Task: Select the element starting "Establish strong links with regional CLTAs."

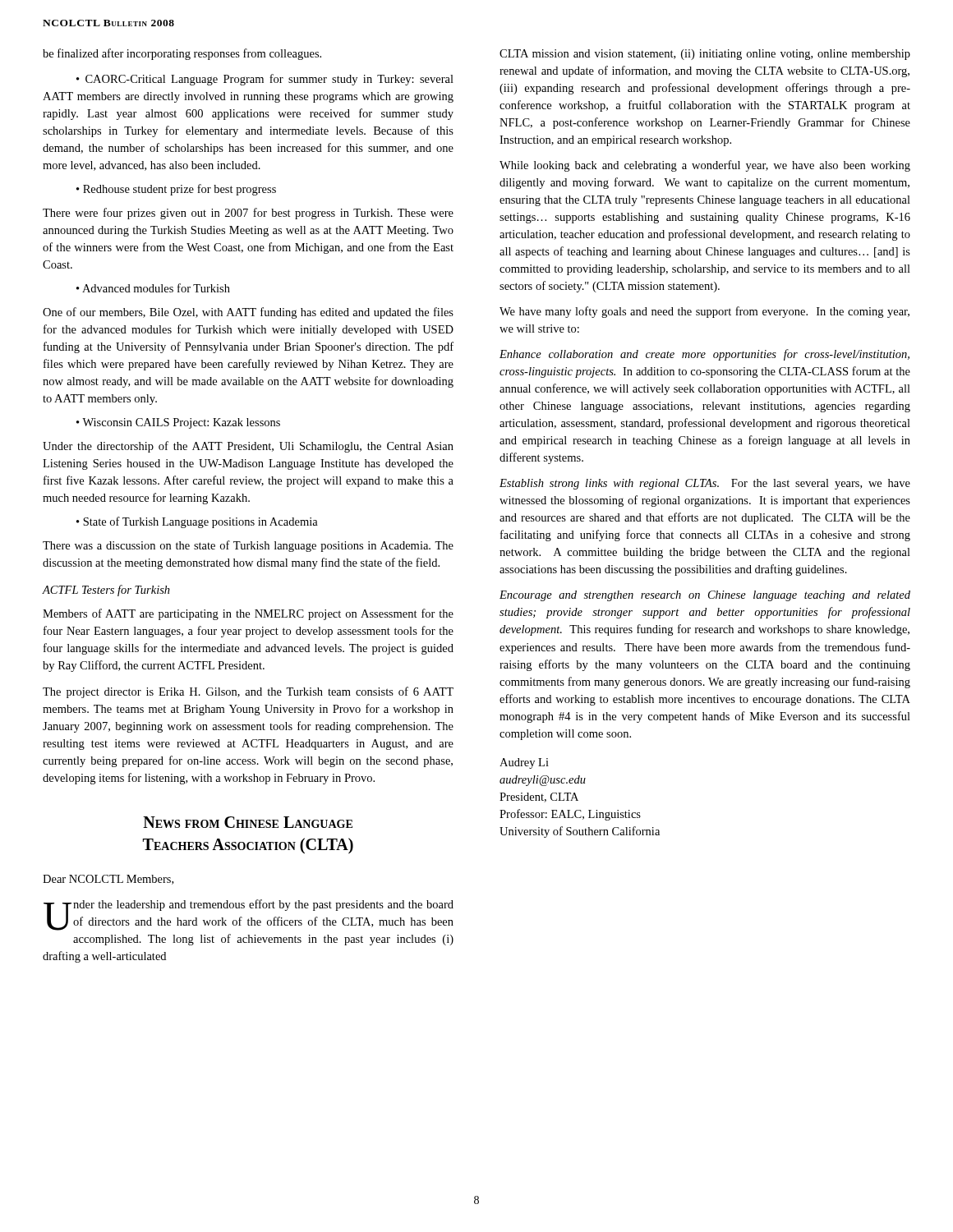Action: (x=705, y=527)
